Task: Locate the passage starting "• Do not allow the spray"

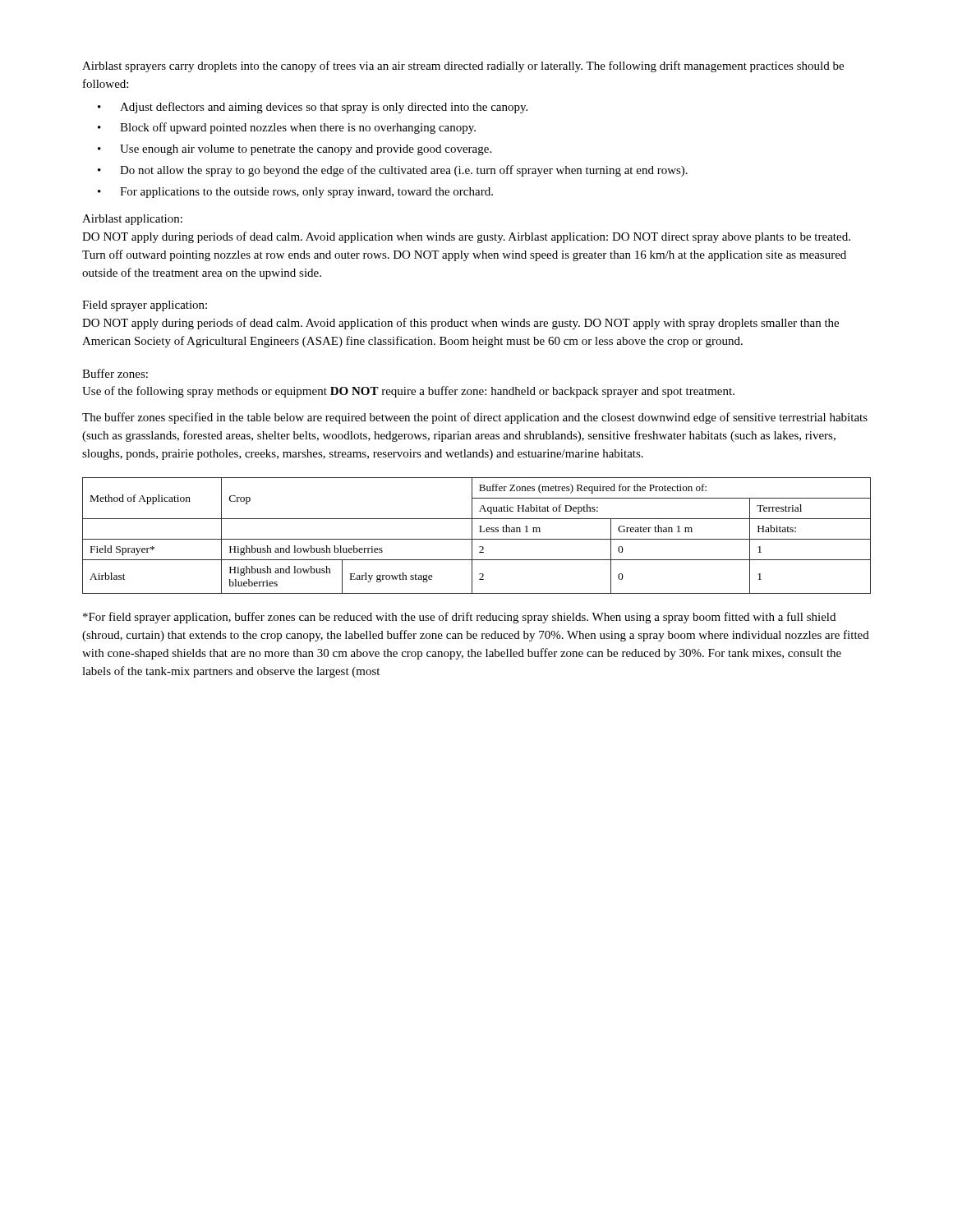Action: [385, 171]
